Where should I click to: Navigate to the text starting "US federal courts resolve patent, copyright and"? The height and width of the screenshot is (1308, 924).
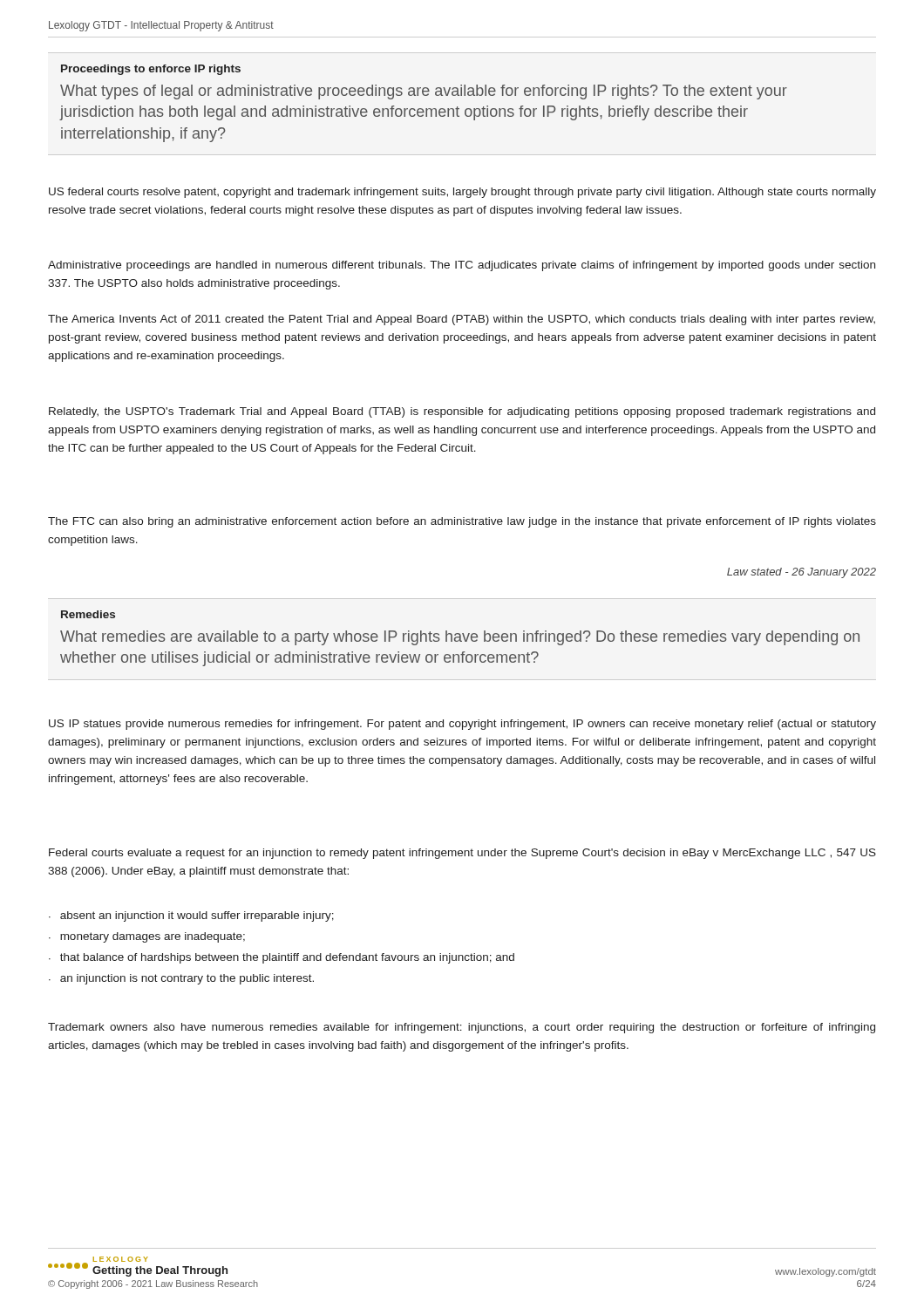tap(462, 201)
